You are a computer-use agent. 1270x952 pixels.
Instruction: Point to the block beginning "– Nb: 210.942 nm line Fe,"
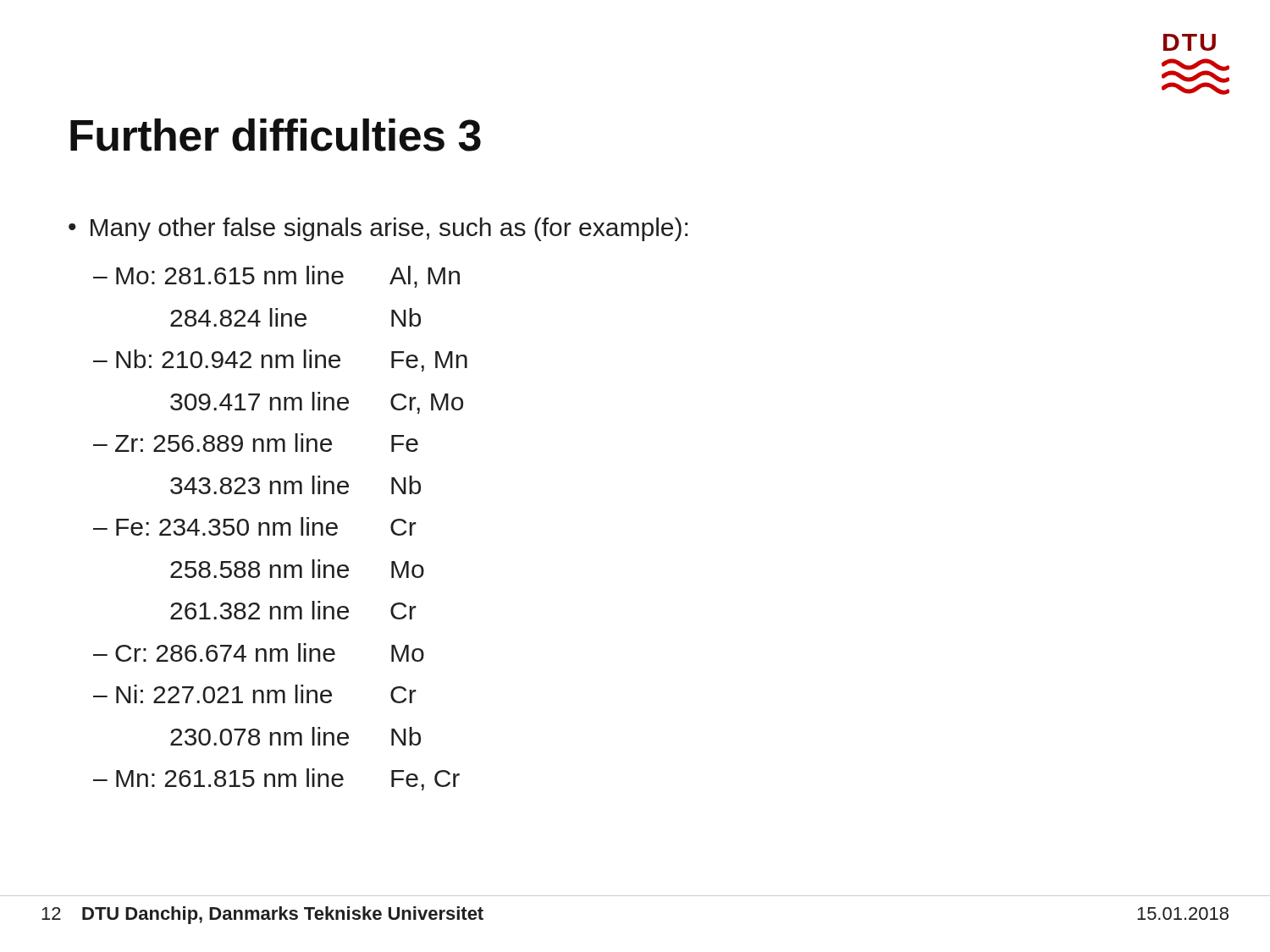point(281,359)
